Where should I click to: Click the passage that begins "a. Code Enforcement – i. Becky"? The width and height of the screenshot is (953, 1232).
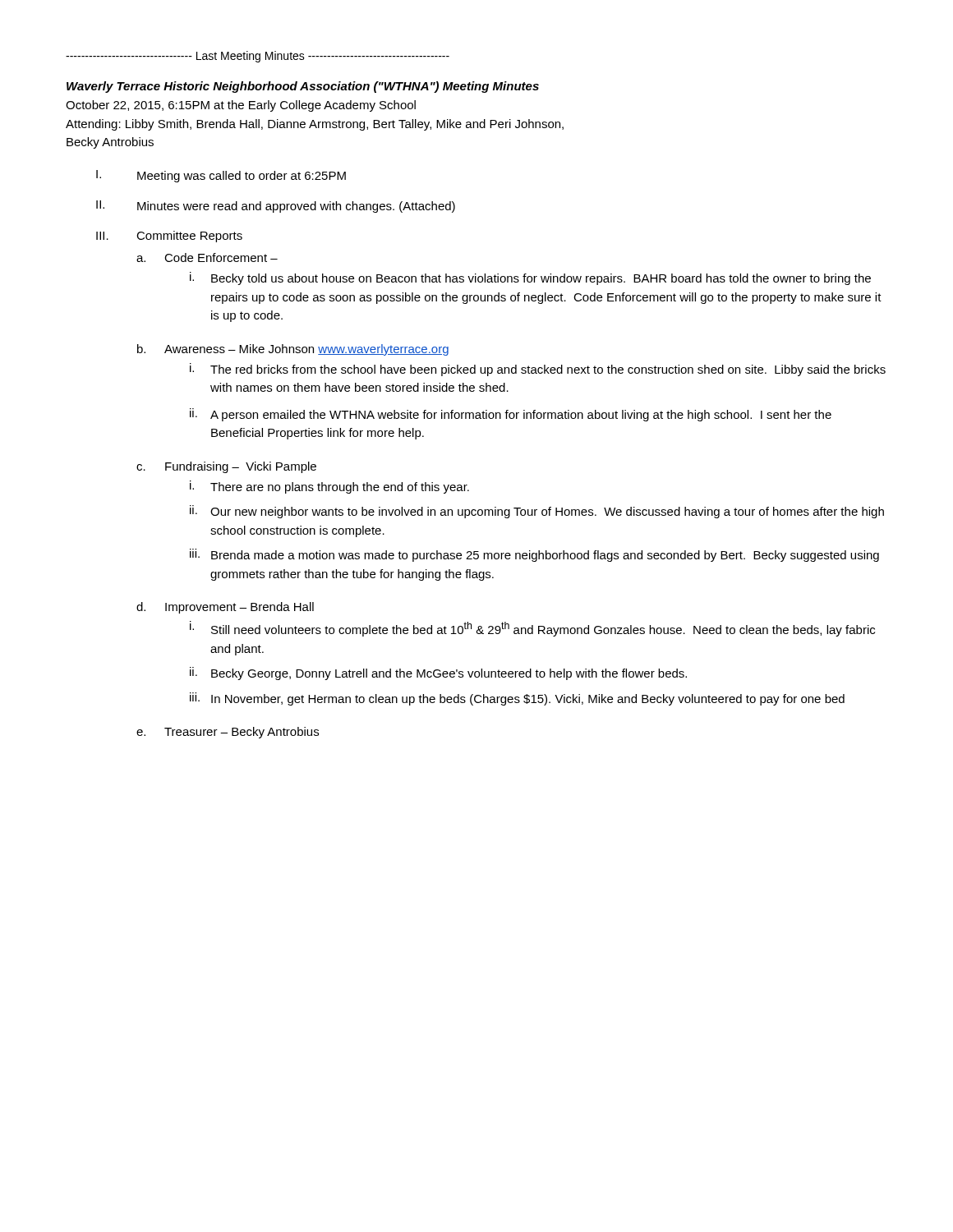coord(512,292)
